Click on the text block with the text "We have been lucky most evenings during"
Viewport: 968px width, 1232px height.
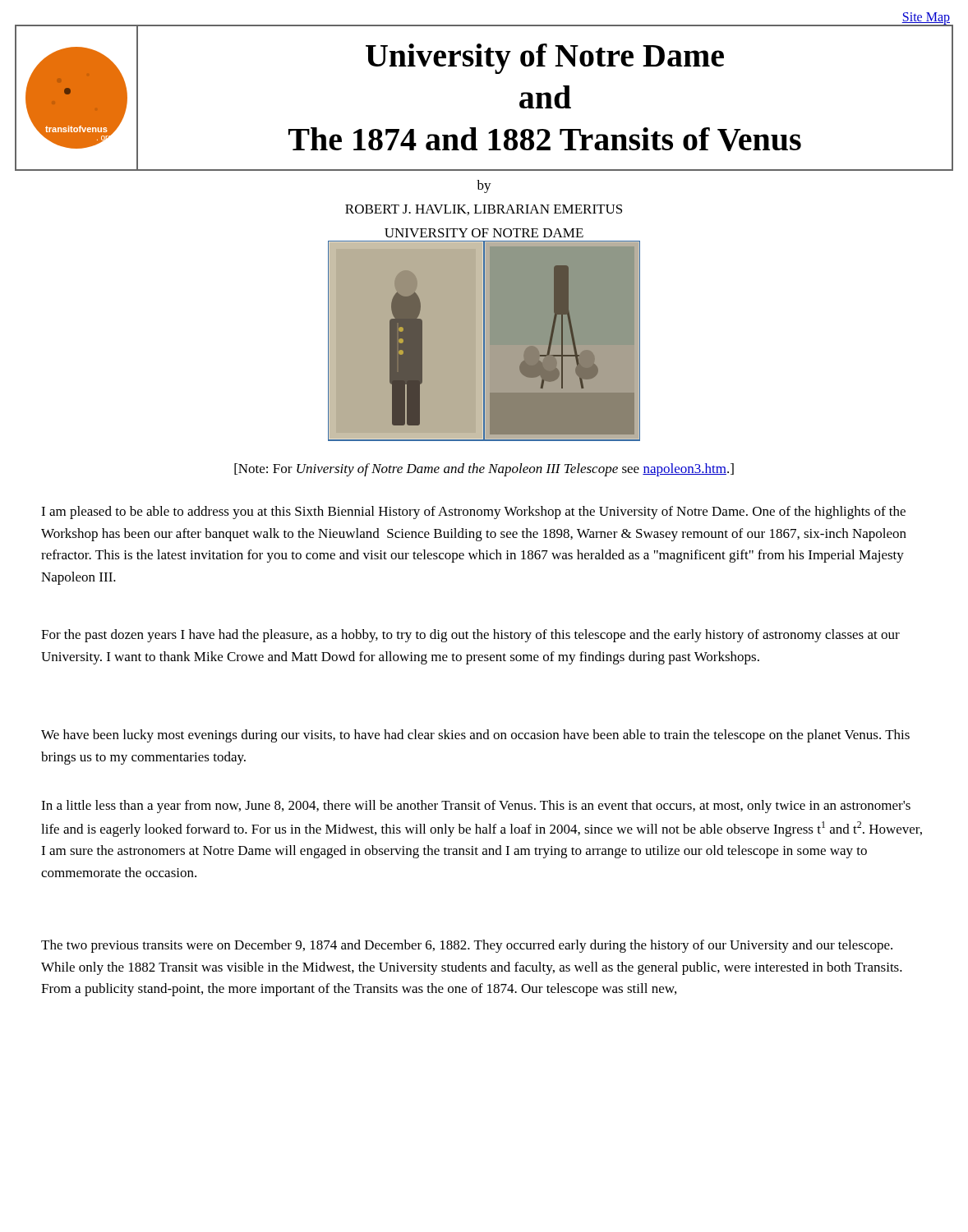coord(475,746)
